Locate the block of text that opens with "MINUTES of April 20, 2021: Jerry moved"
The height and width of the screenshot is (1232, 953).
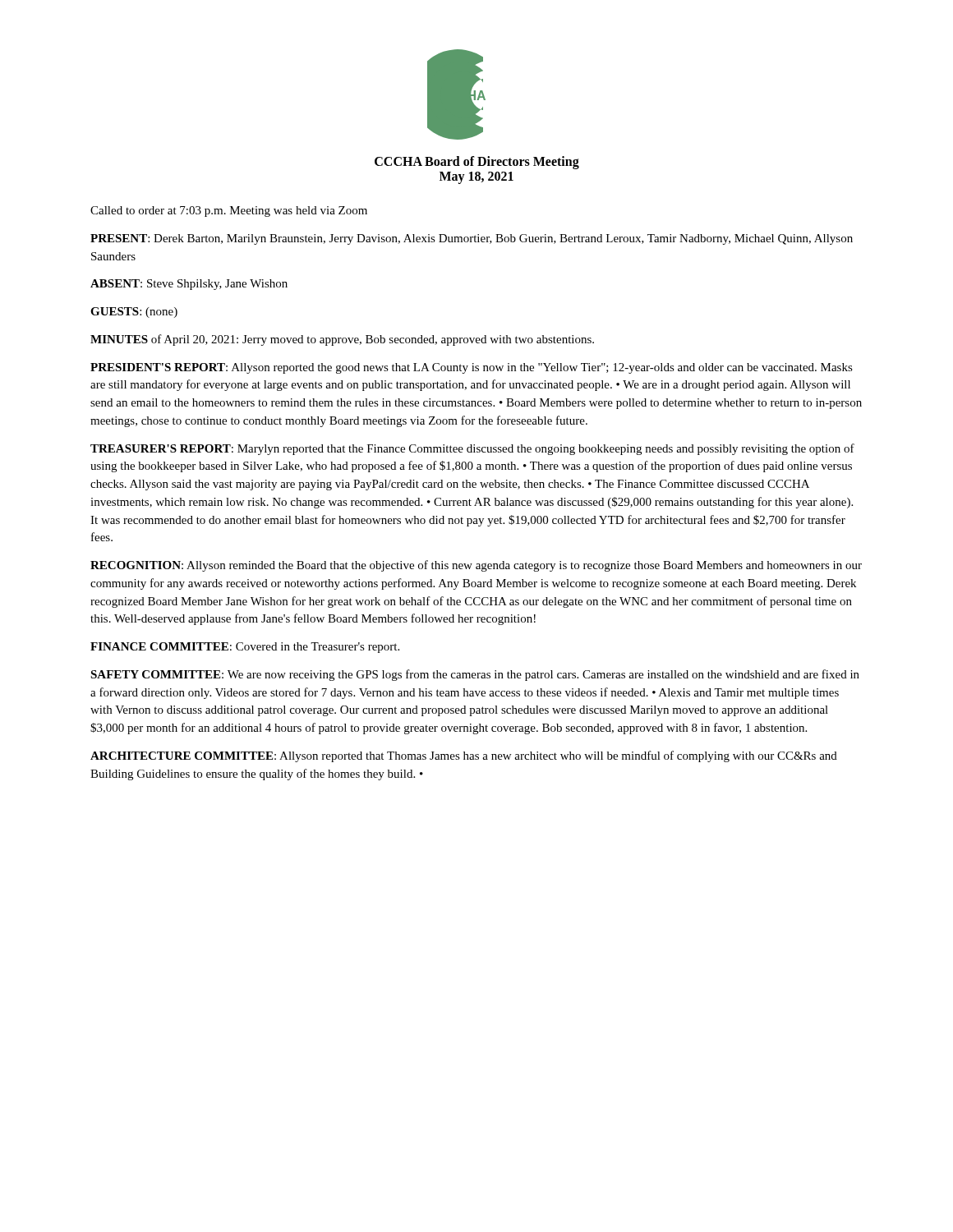[x=476, y=340]
